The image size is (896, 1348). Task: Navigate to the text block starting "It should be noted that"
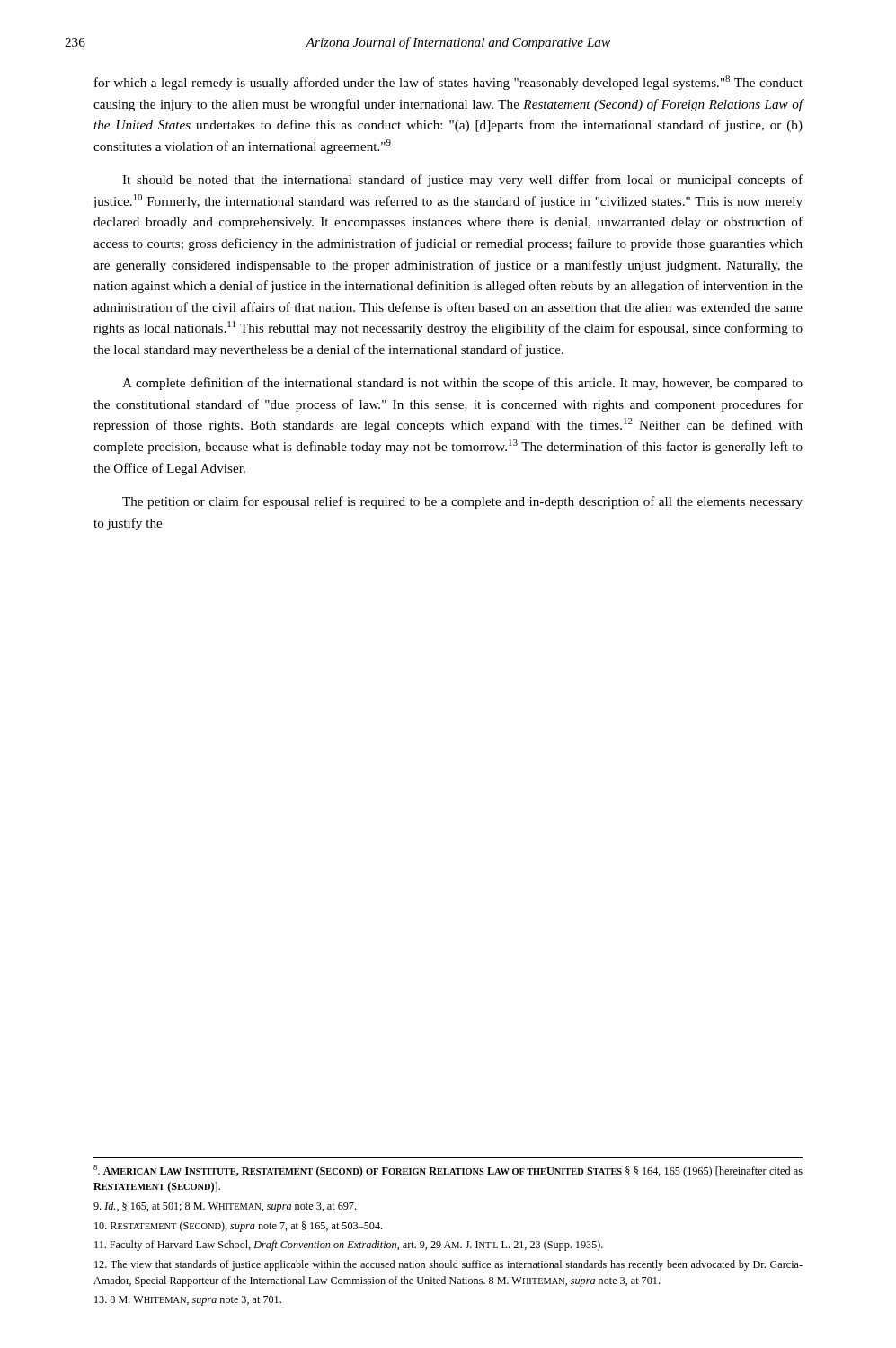(448, 264)
